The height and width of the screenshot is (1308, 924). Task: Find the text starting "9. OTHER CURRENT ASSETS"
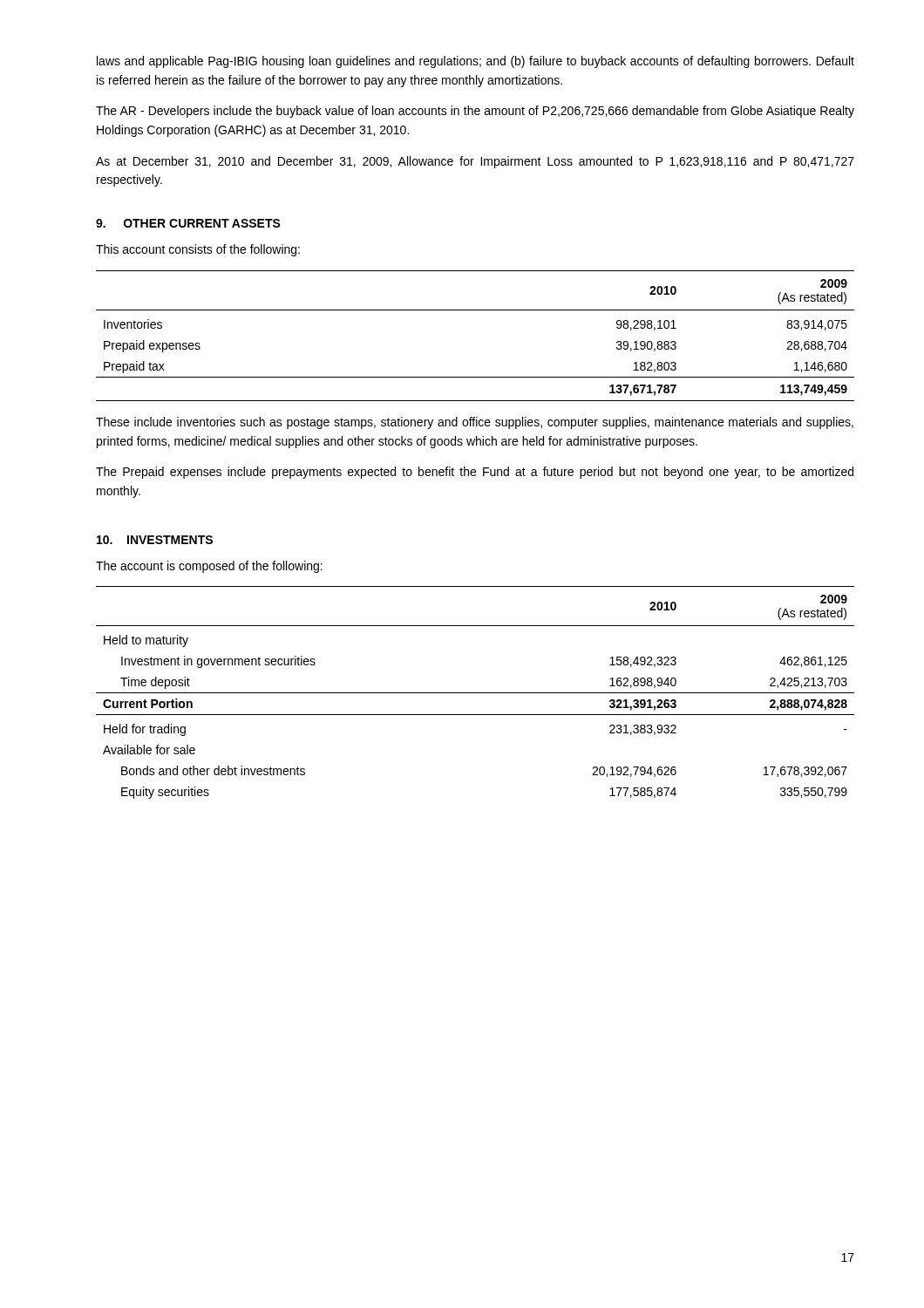[188, 223]
